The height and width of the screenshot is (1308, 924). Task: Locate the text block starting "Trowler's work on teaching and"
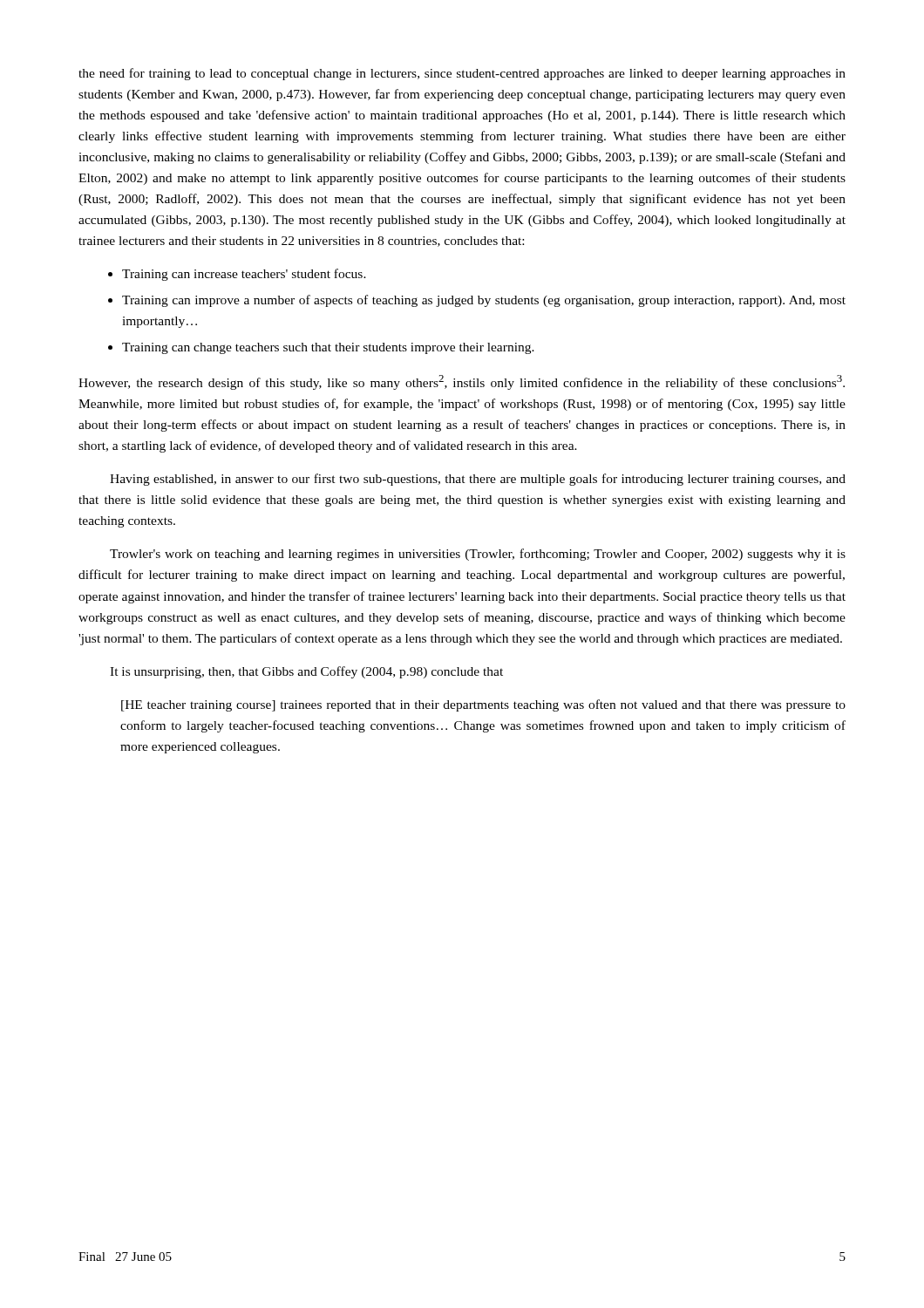[x=462, y=596]
